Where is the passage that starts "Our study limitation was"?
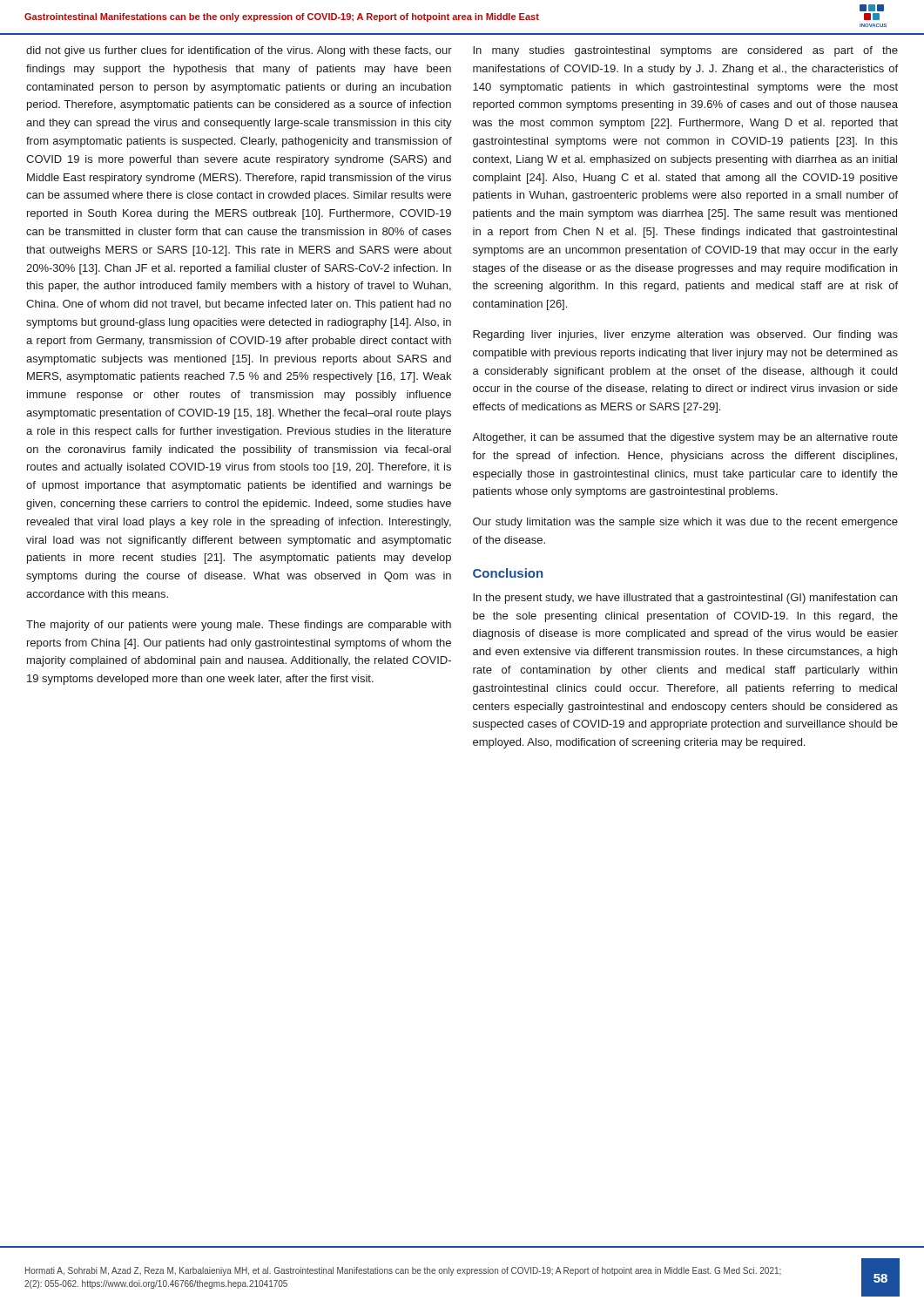Screen dimensions: 1307x924 click(685, 531)
